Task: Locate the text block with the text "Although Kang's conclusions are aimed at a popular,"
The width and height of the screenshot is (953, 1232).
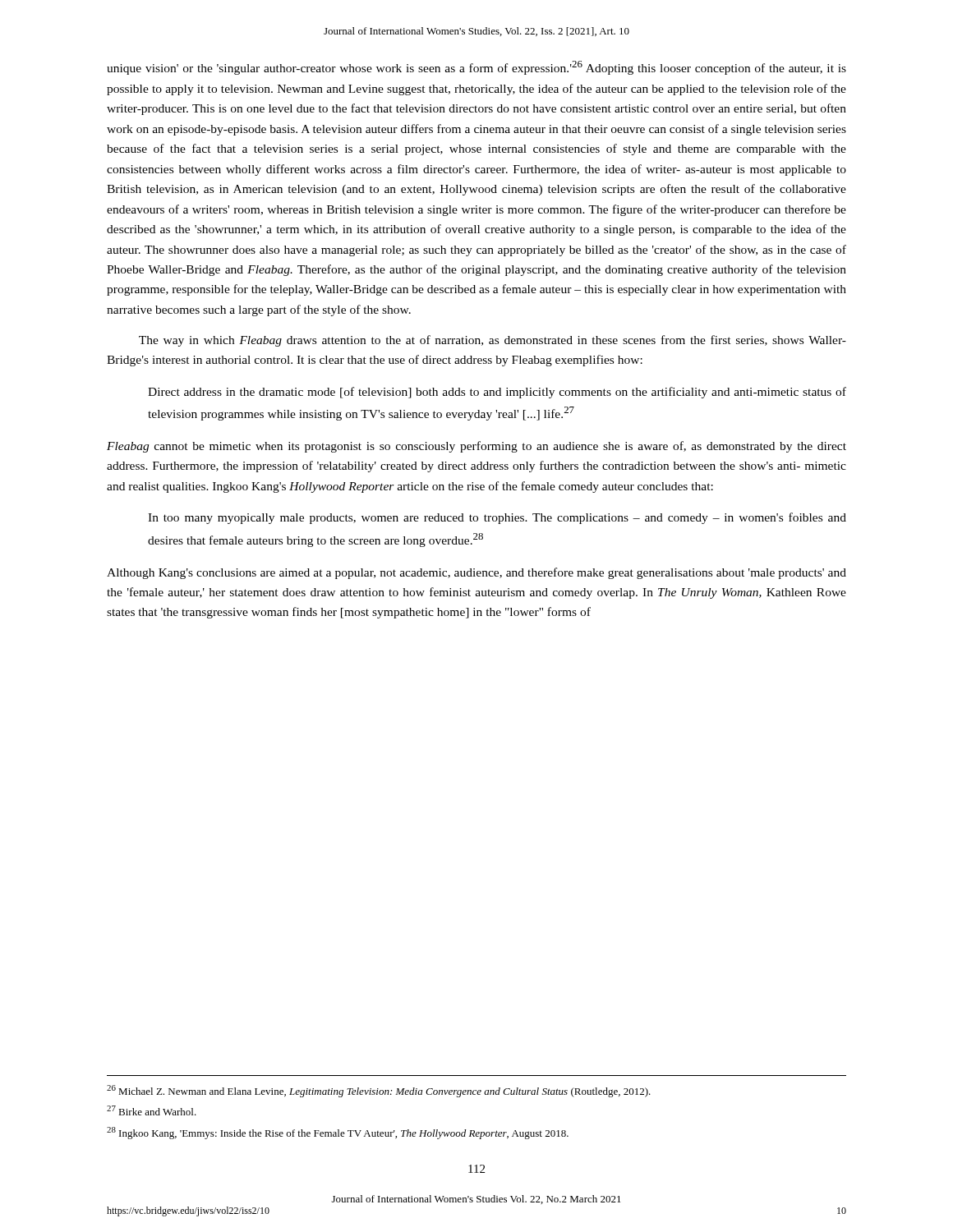Action: pyautogui.click(x=476, y=592)
